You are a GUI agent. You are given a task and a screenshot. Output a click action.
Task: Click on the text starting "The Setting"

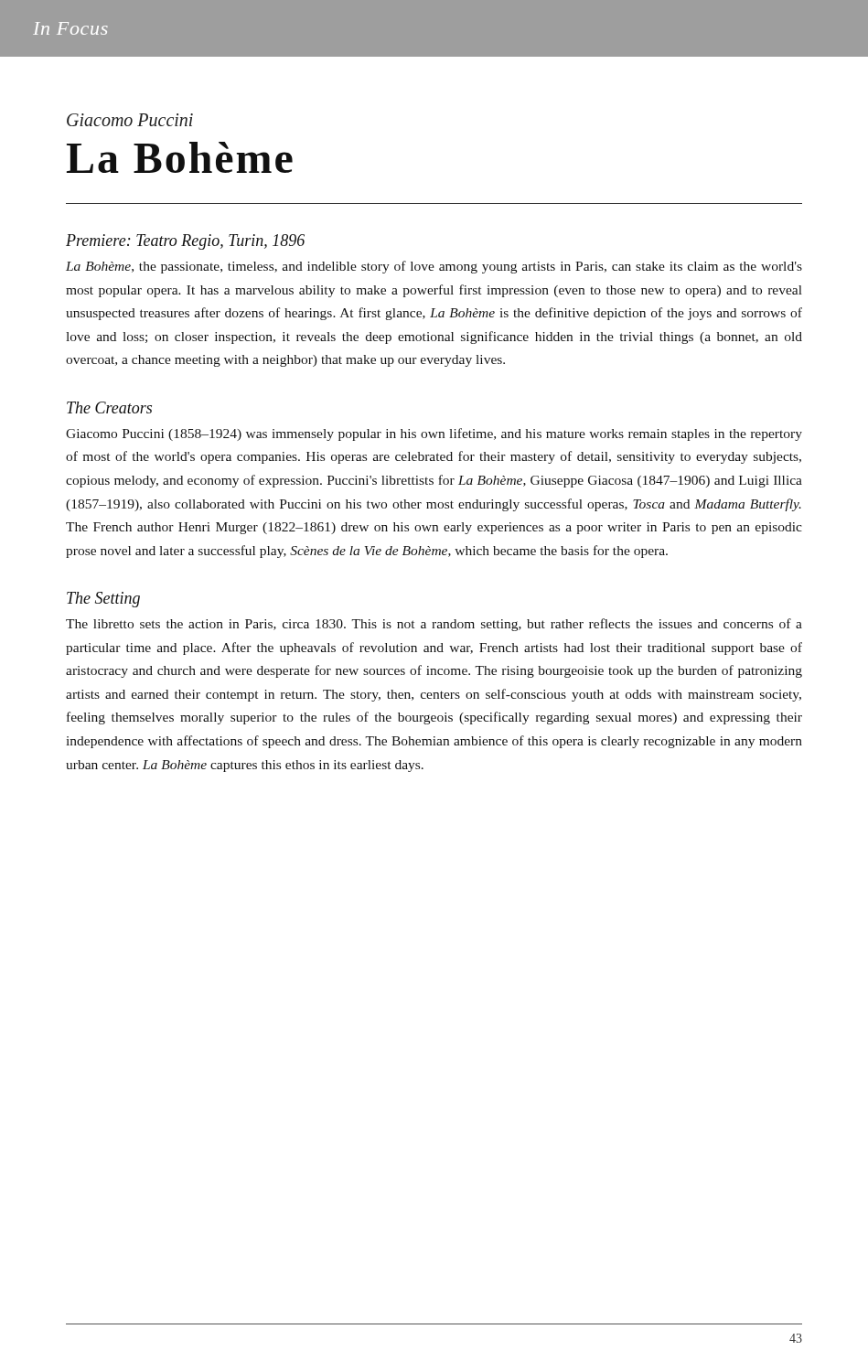(x=103, y=600)
